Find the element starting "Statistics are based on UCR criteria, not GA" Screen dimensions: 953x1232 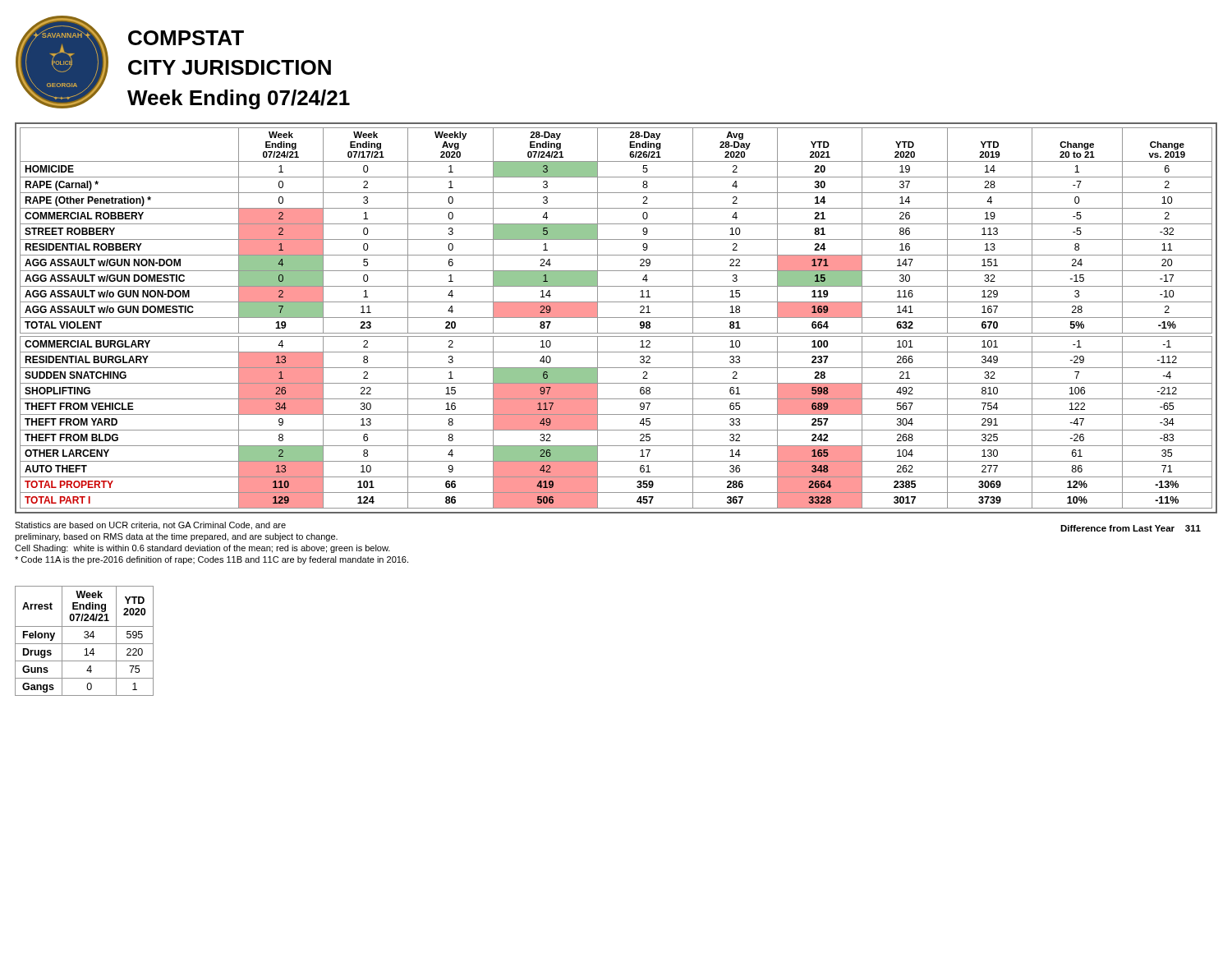coord(150,525)
